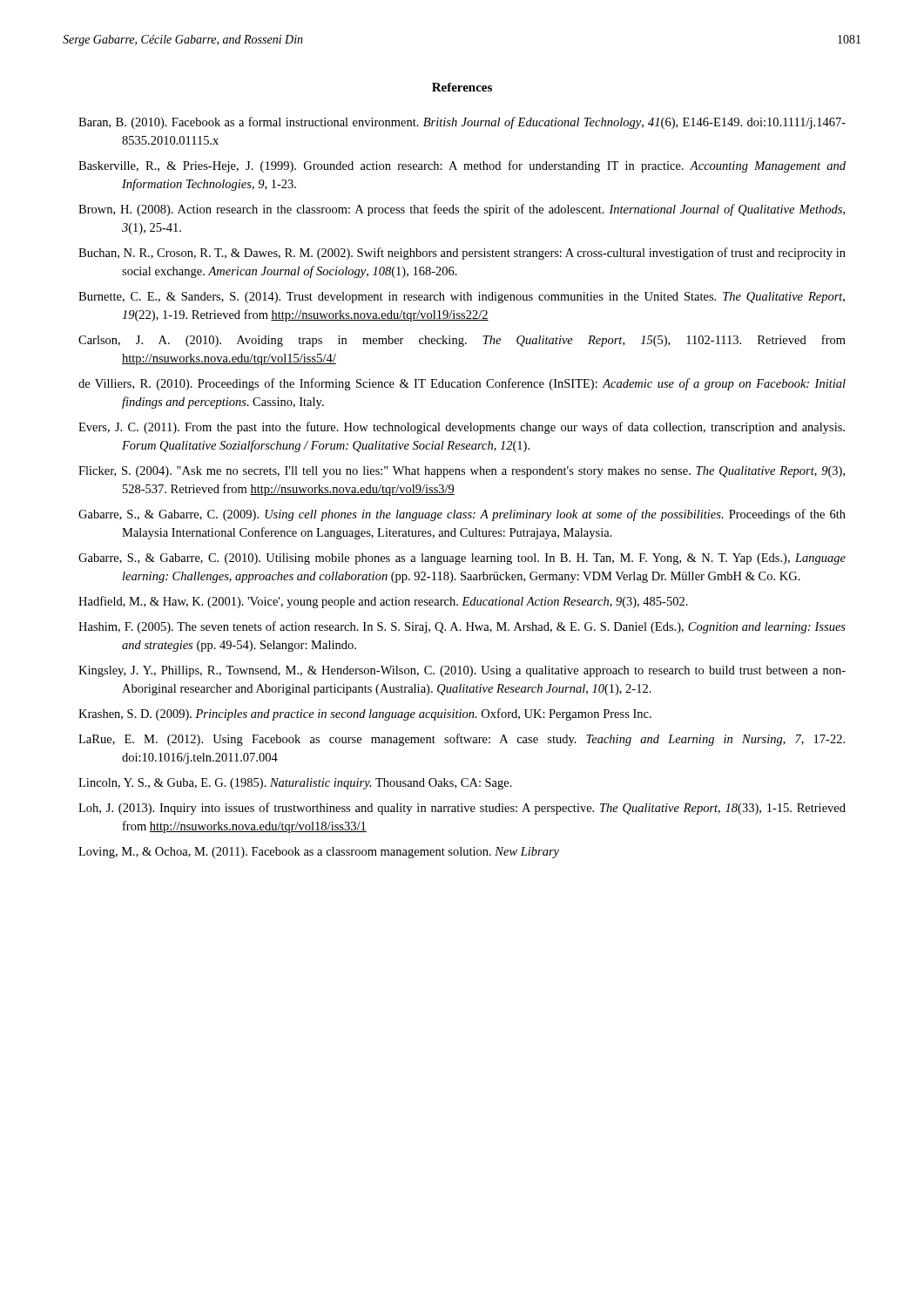The width and height of the screenshot is (924, 1307).
Task: Find the block on this page that starts "Kingsley, J. Y., Phillips, R., Townsend, M., &"
Action: [x=462, y=679]
